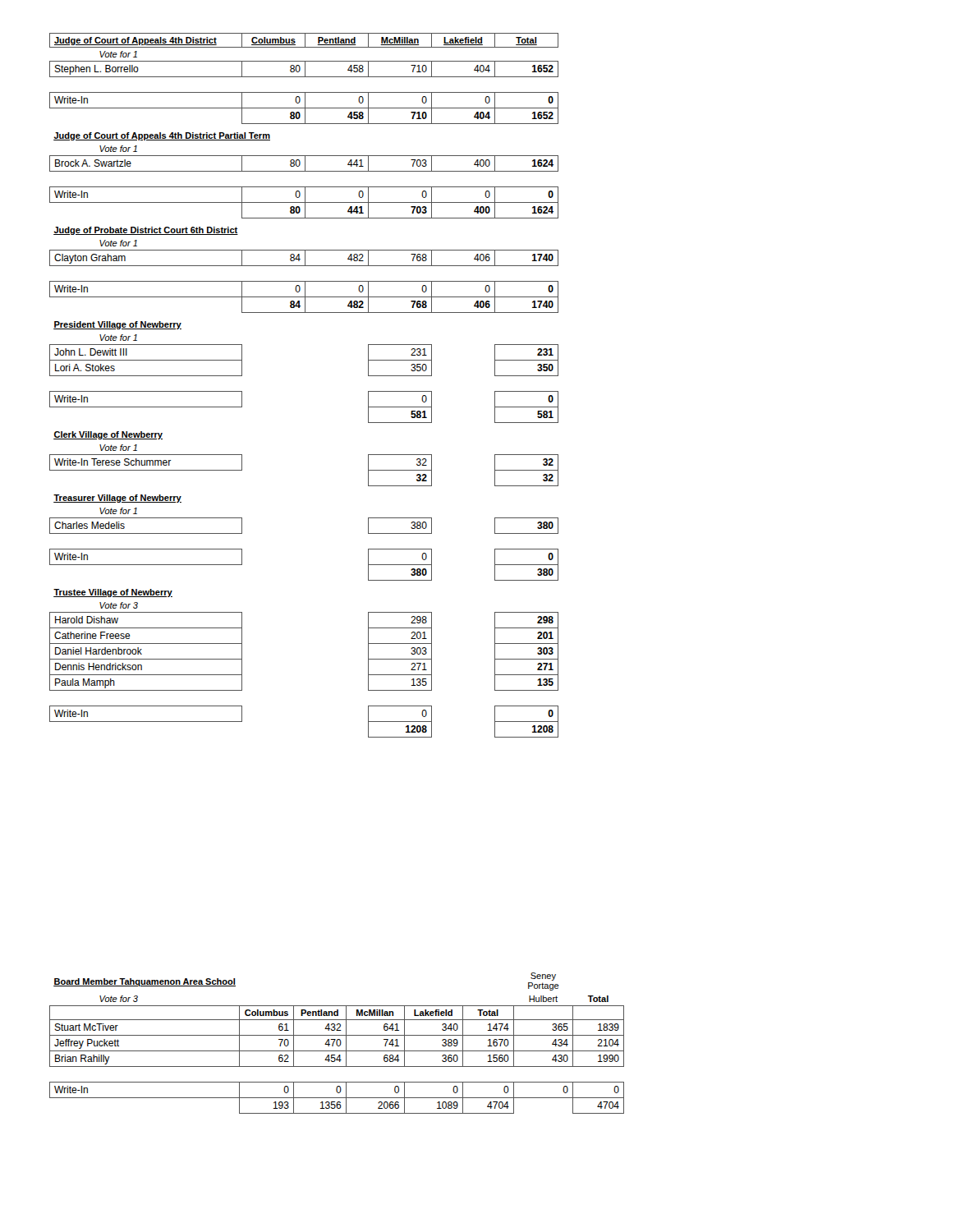Viewport: 960px width, 1232px height.
Task: Find the table that mentions "Clerk Village of Newberry"
Action: [304, 385]
